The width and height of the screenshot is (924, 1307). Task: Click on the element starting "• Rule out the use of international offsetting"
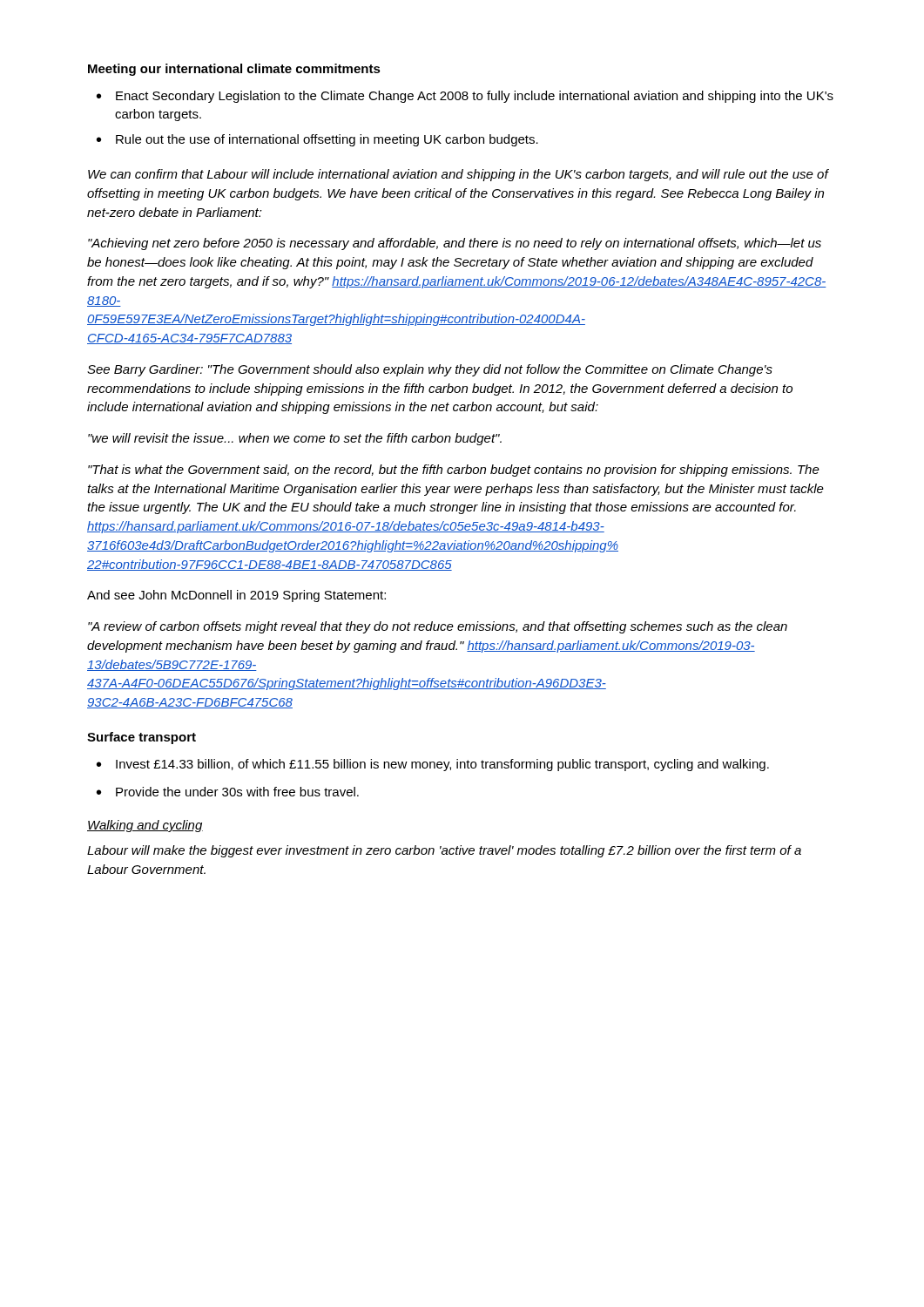[466, 140]
